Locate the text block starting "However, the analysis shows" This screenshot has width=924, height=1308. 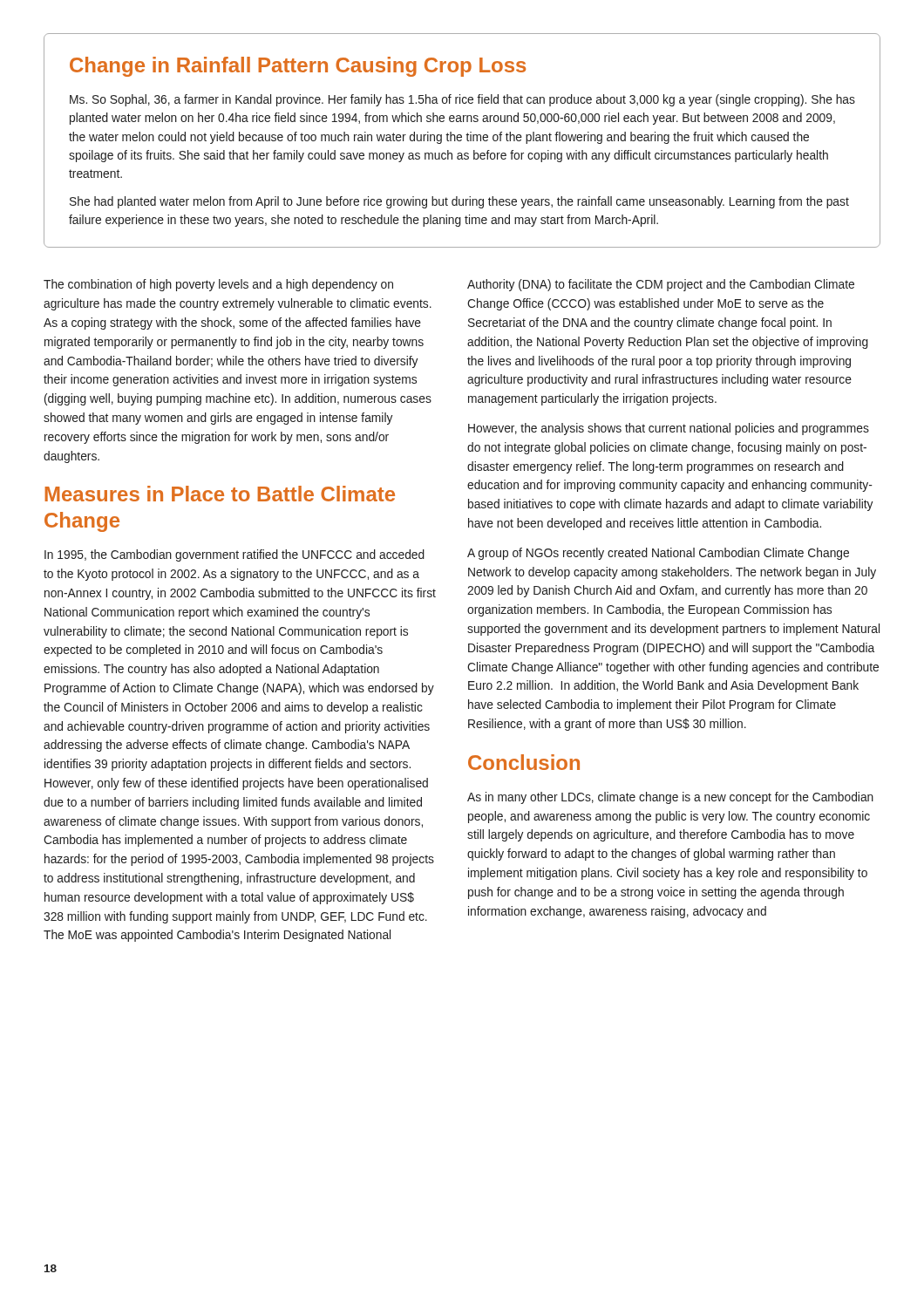pyautogui.click(x=670, y=476)
